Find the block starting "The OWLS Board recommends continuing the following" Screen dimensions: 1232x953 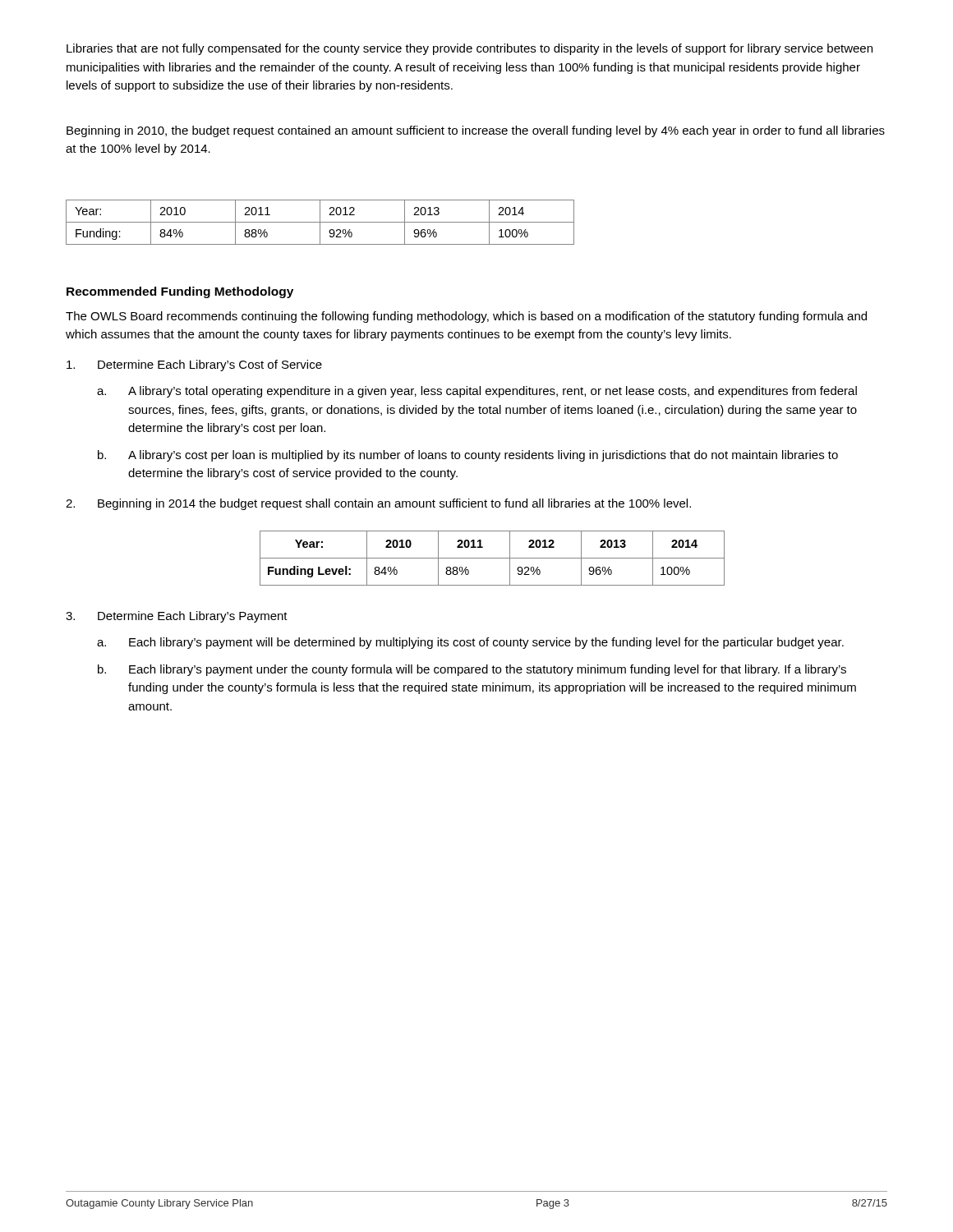pyautogui.click(x=467, y=325)
